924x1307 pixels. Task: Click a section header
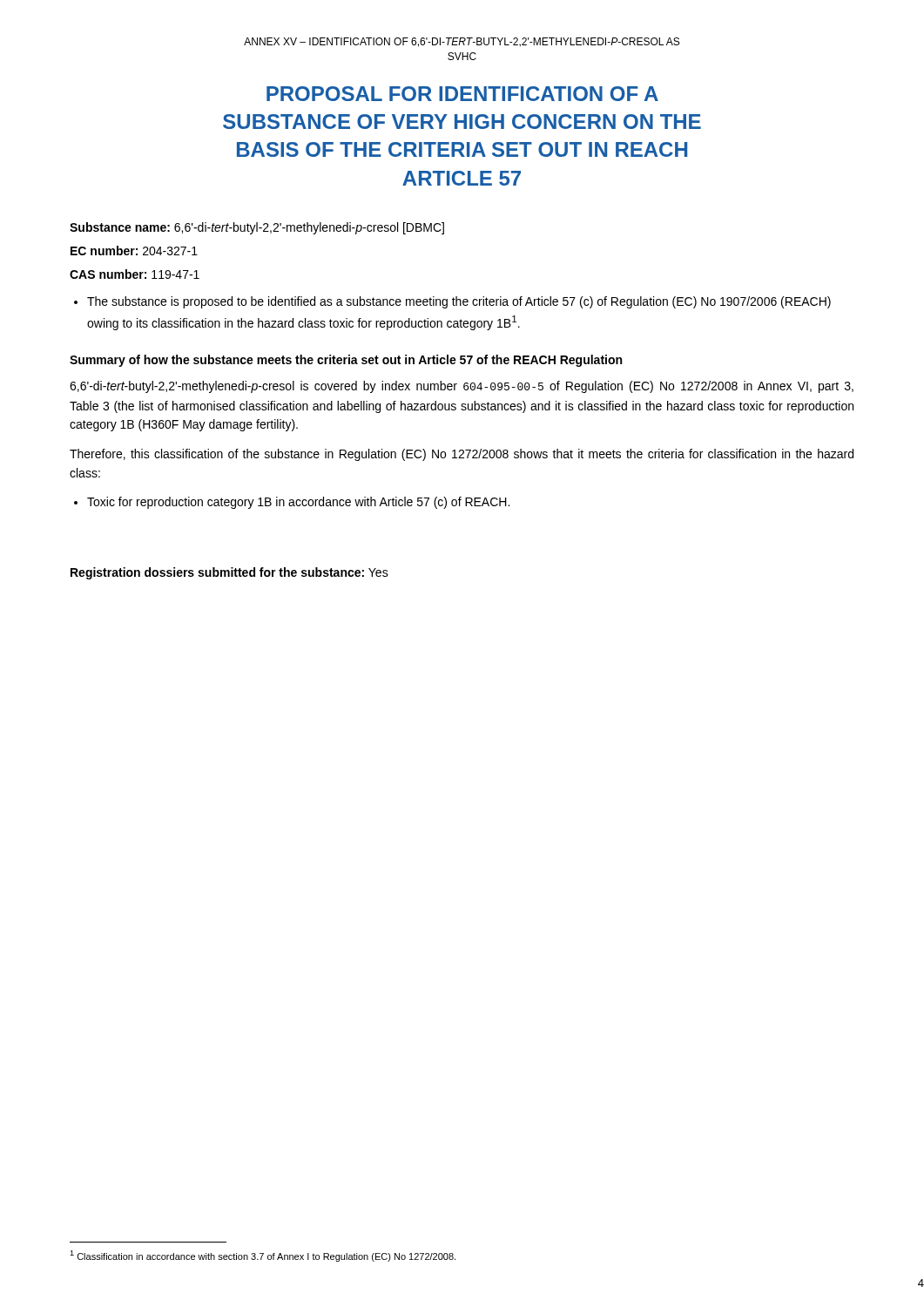(x=346, y=360)
